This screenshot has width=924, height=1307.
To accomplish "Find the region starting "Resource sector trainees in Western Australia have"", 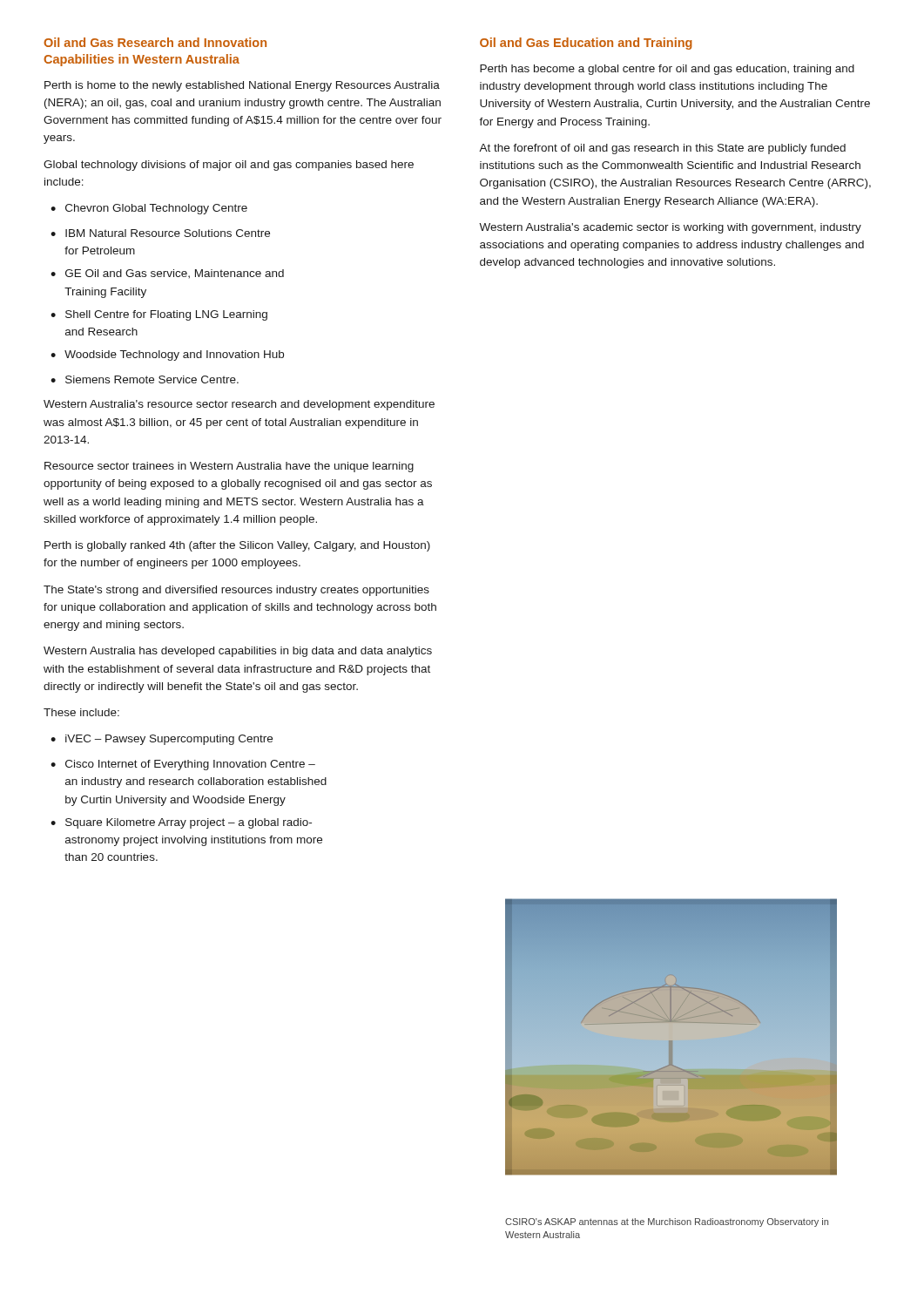I will (x=238, y=492).
